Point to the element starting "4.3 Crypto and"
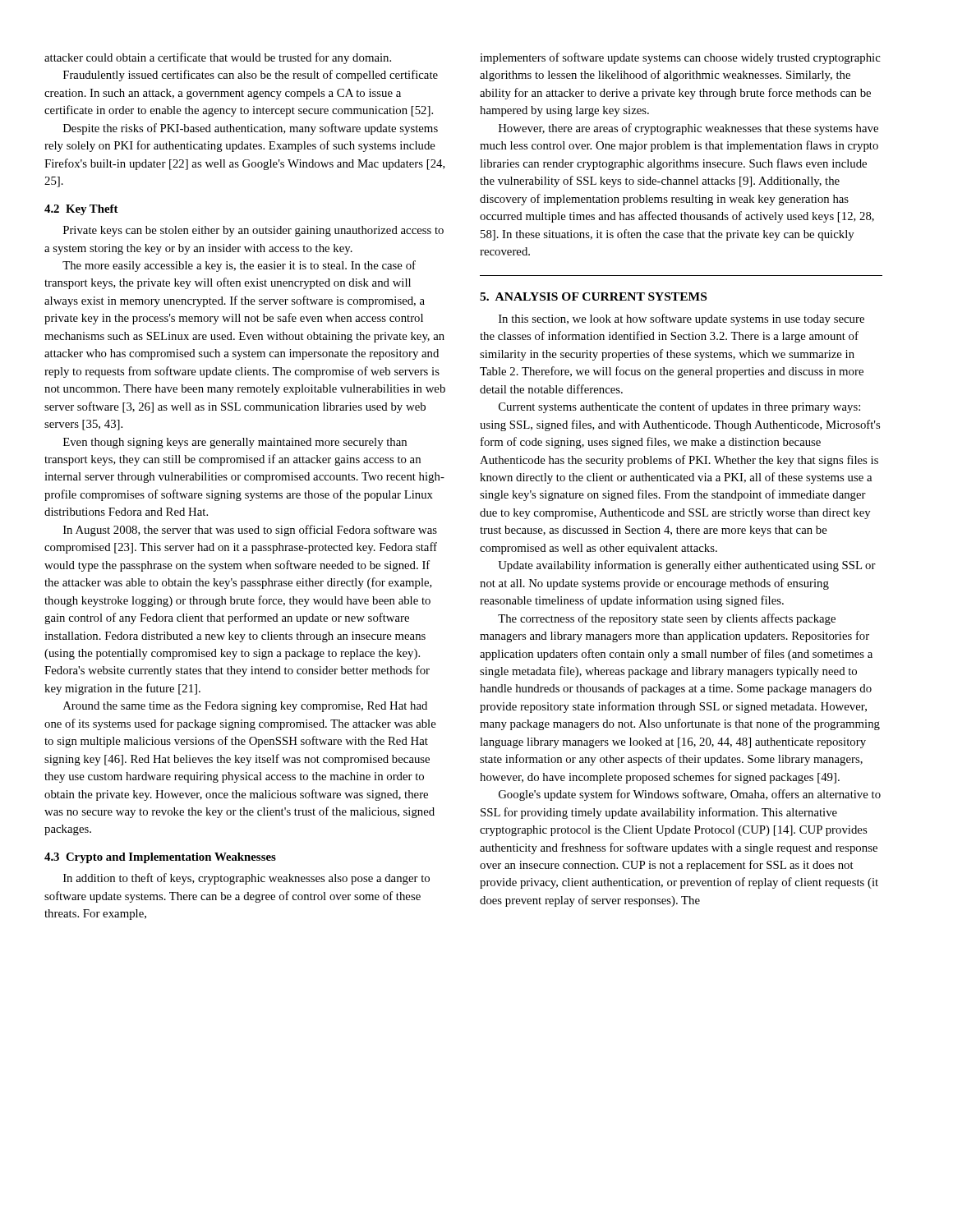The image size is (953, 1232). [x=246, y=857]
